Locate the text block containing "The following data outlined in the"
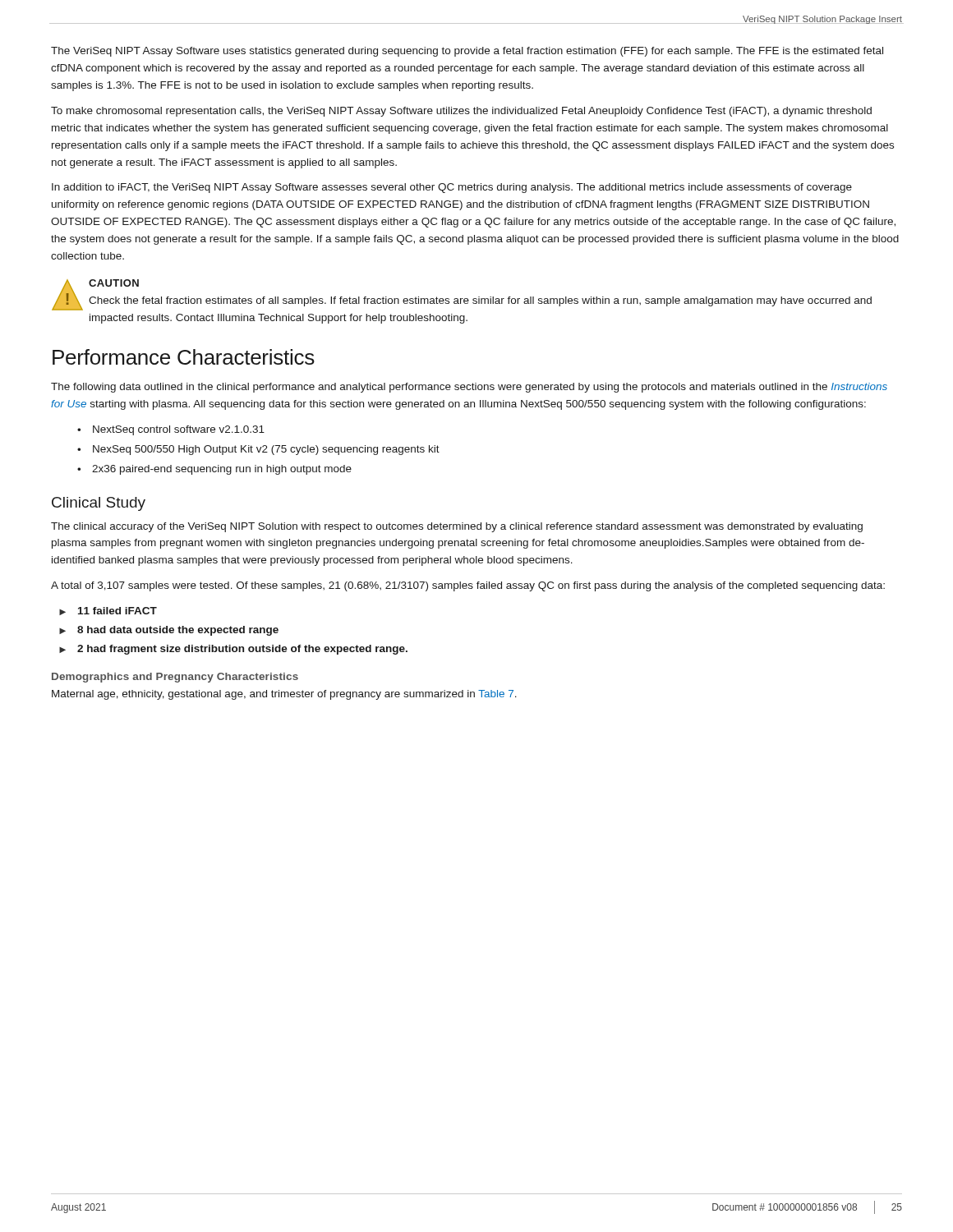 coord(469,395)
